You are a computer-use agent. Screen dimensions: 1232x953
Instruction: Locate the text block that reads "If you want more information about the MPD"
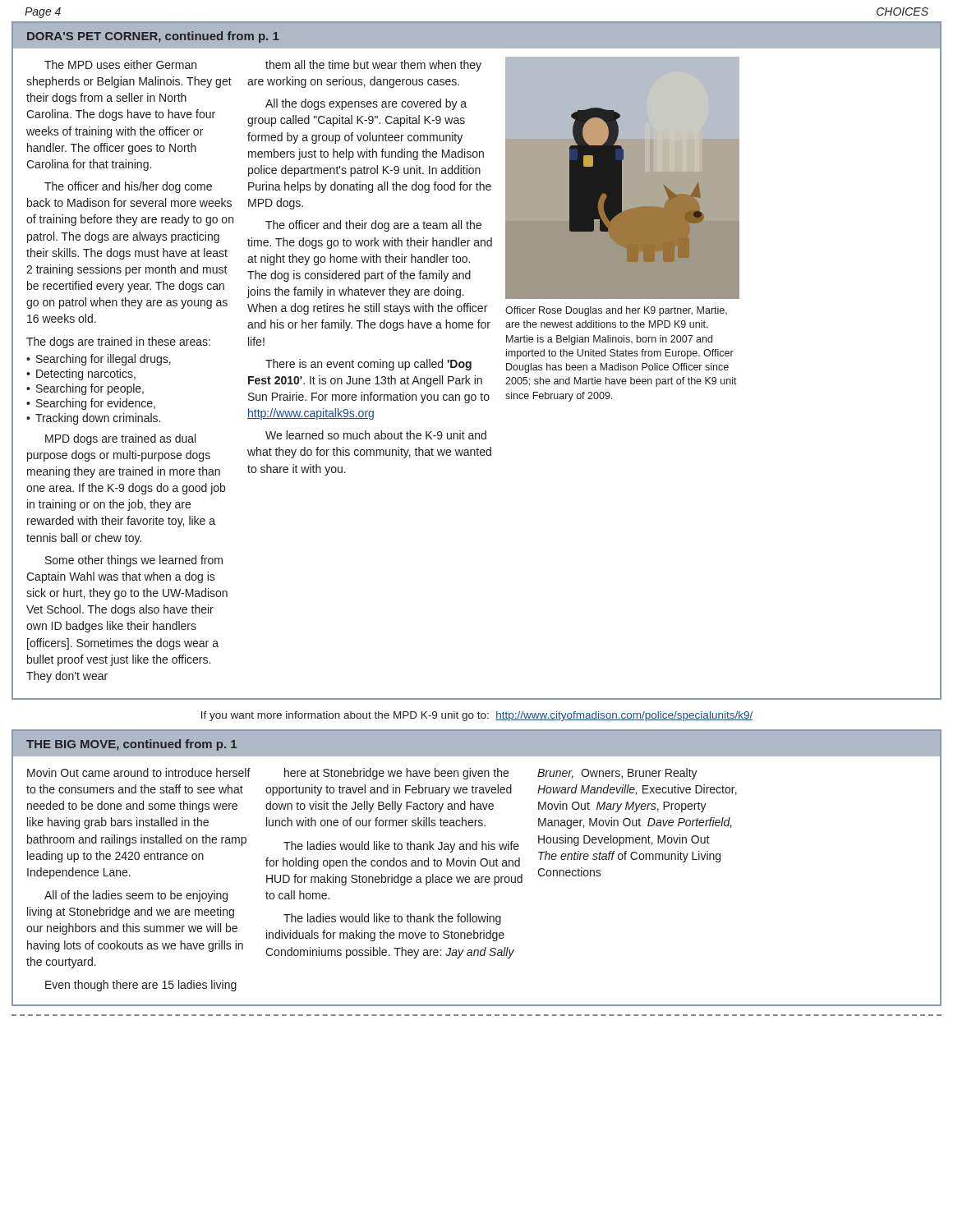click(476, 715)
